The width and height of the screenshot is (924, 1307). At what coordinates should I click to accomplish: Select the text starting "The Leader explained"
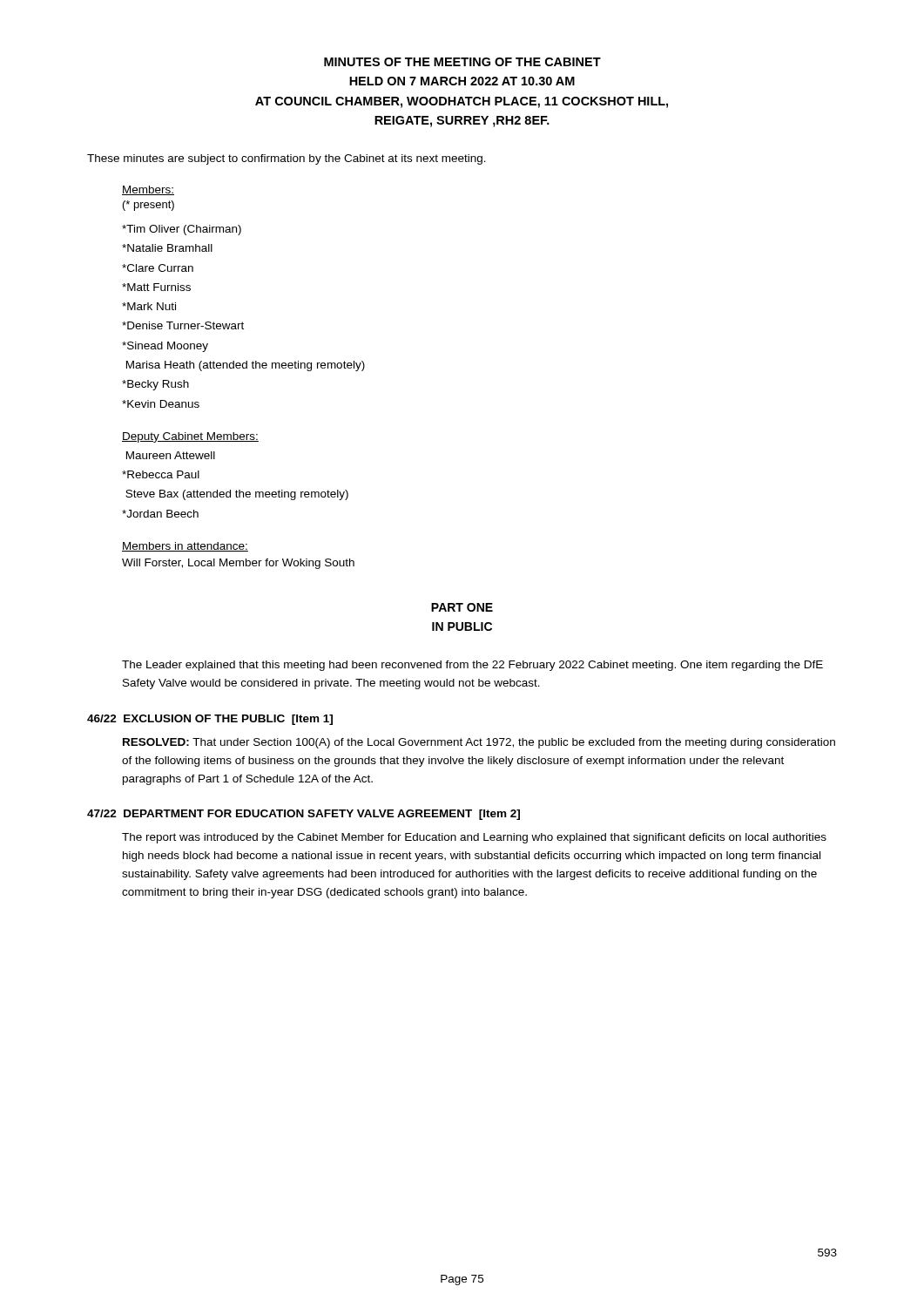coord(473,673)
